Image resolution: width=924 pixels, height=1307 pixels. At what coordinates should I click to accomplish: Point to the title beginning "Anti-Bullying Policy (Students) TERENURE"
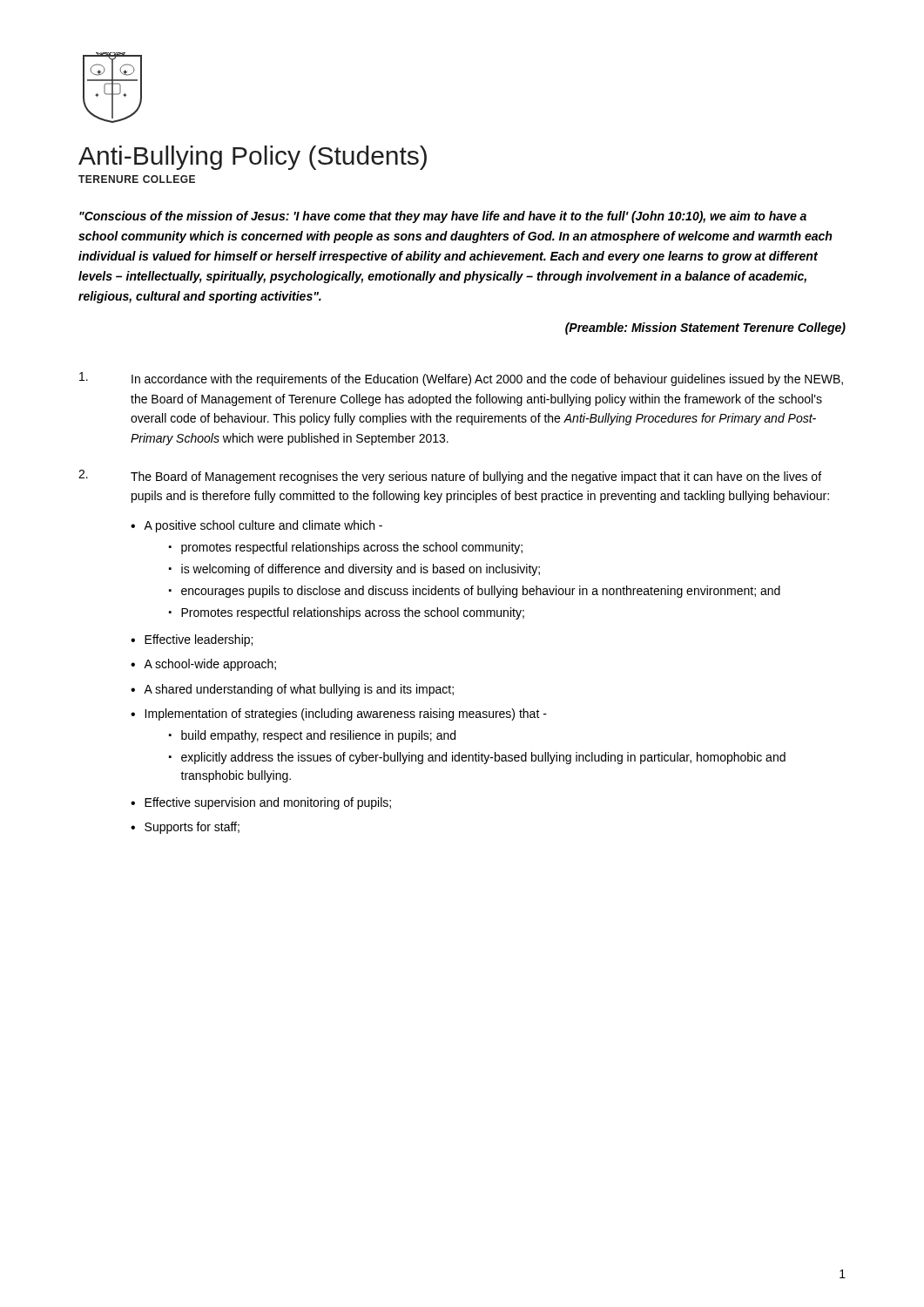coord(253,158)
